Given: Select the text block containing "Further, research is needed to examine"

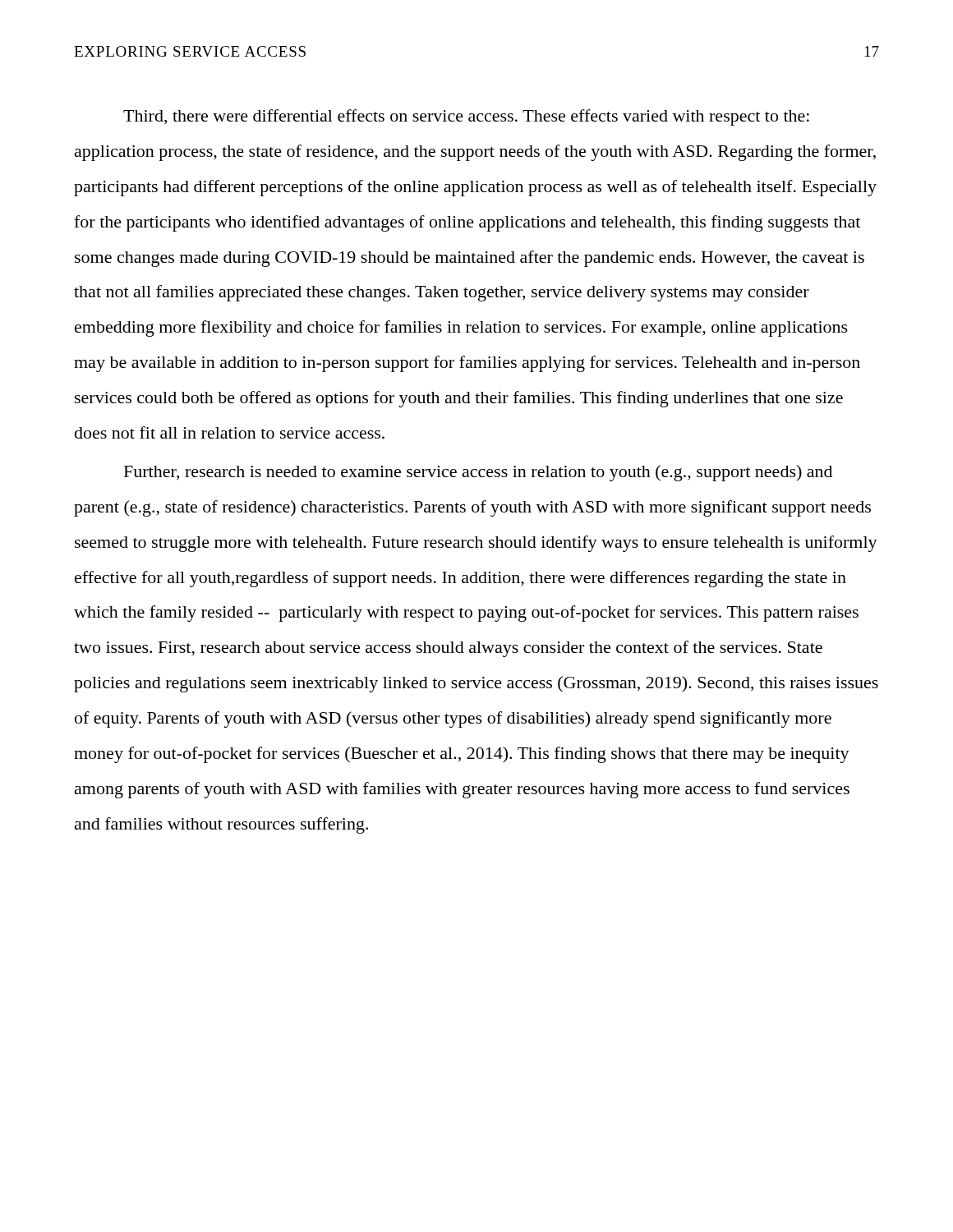Looking at the screenshot, I should 476,648.
